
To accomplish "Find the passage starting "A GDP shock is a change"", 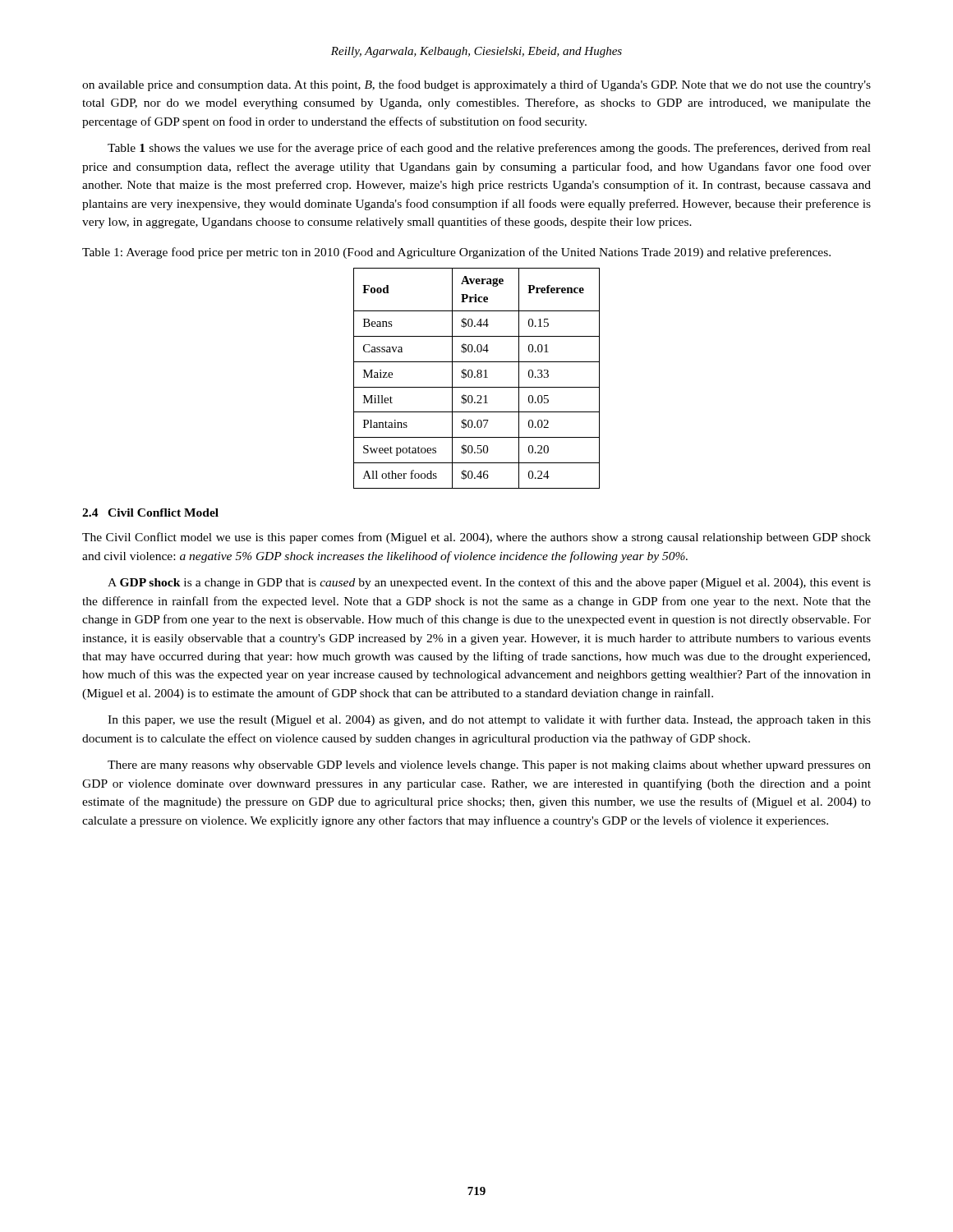I will (x=476, y=638).
